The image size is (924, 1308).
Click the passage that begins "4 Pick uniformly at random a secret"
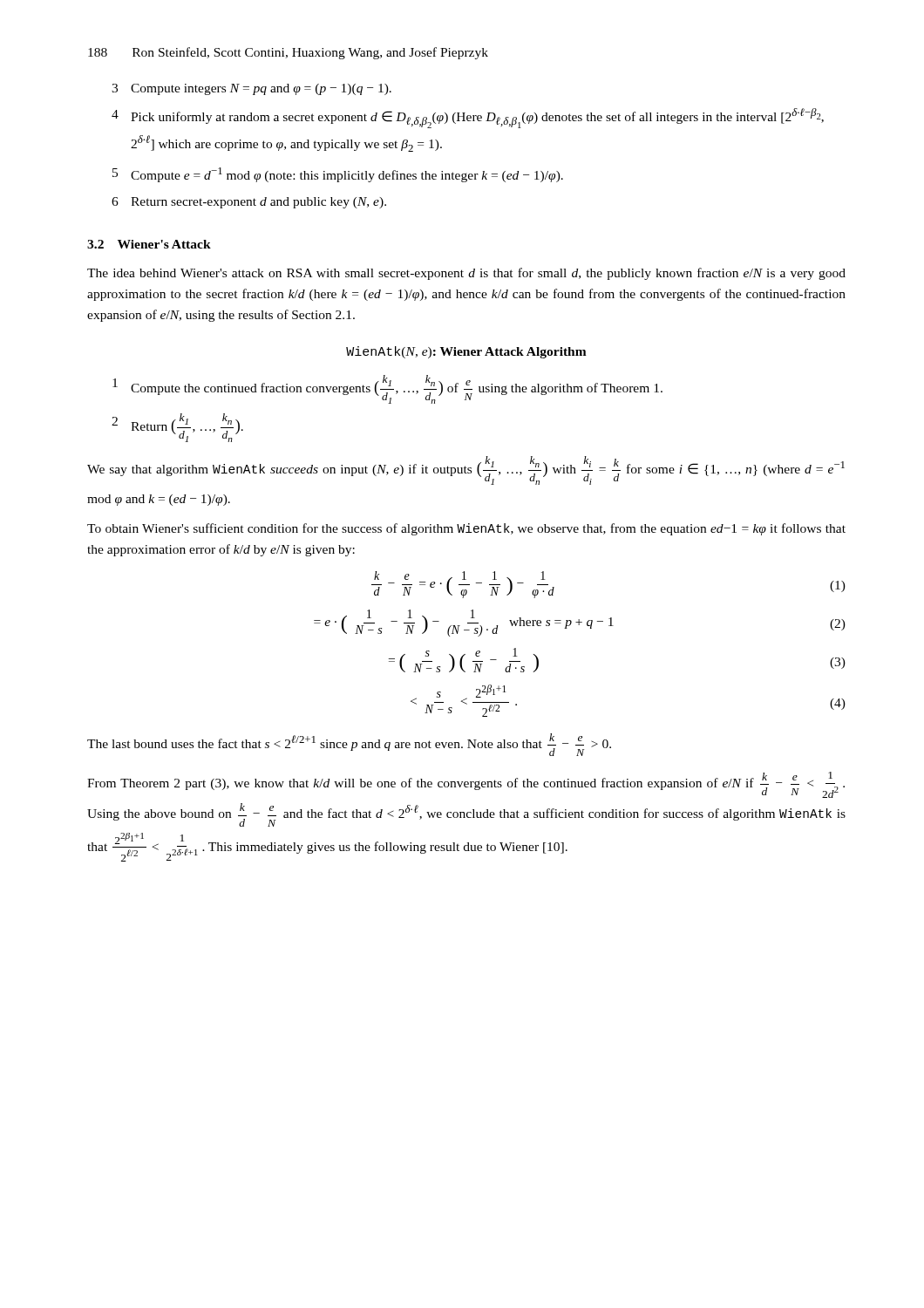479,130
